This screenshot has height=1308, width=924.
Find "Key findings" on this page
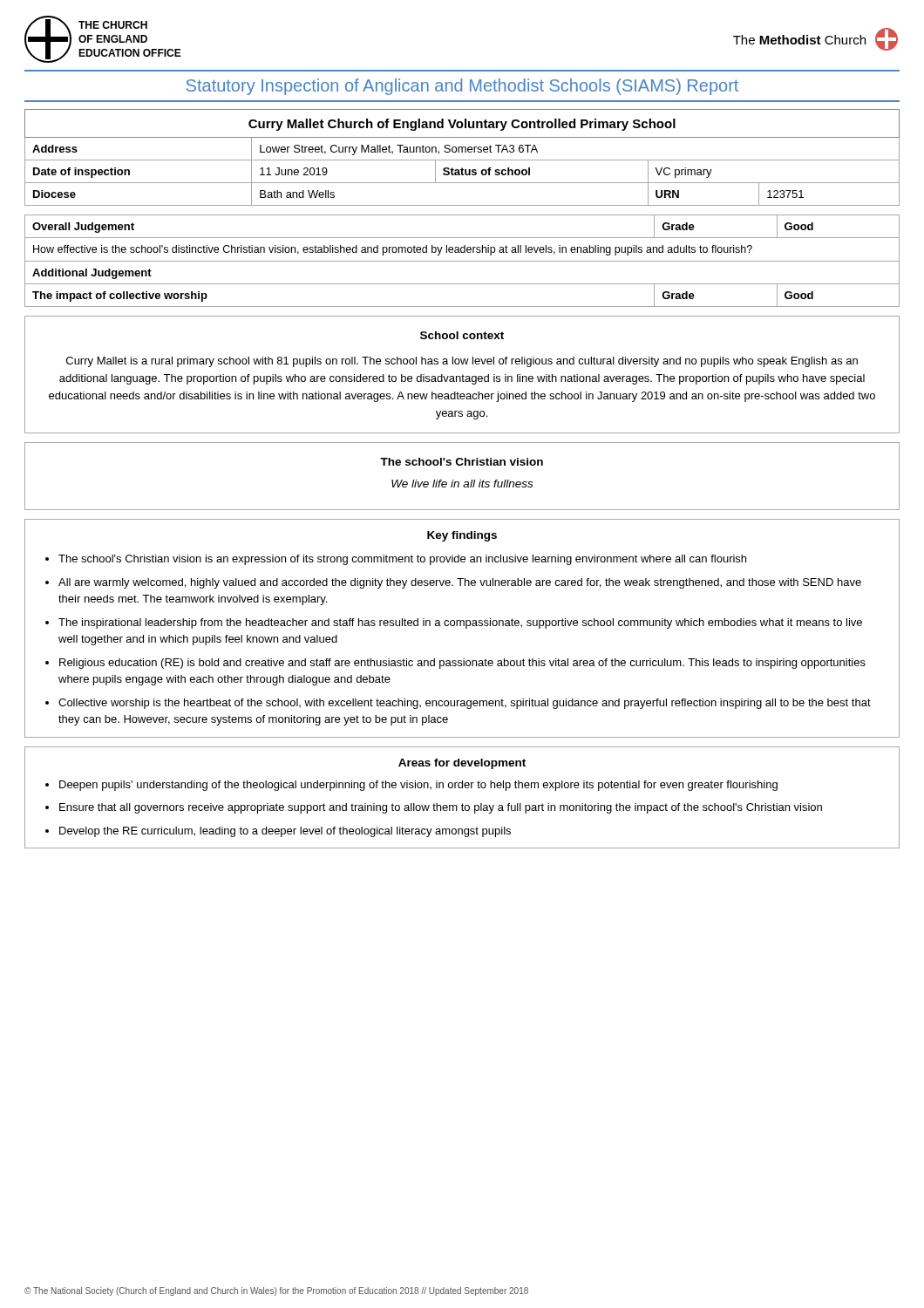click(x=462, y=535)
